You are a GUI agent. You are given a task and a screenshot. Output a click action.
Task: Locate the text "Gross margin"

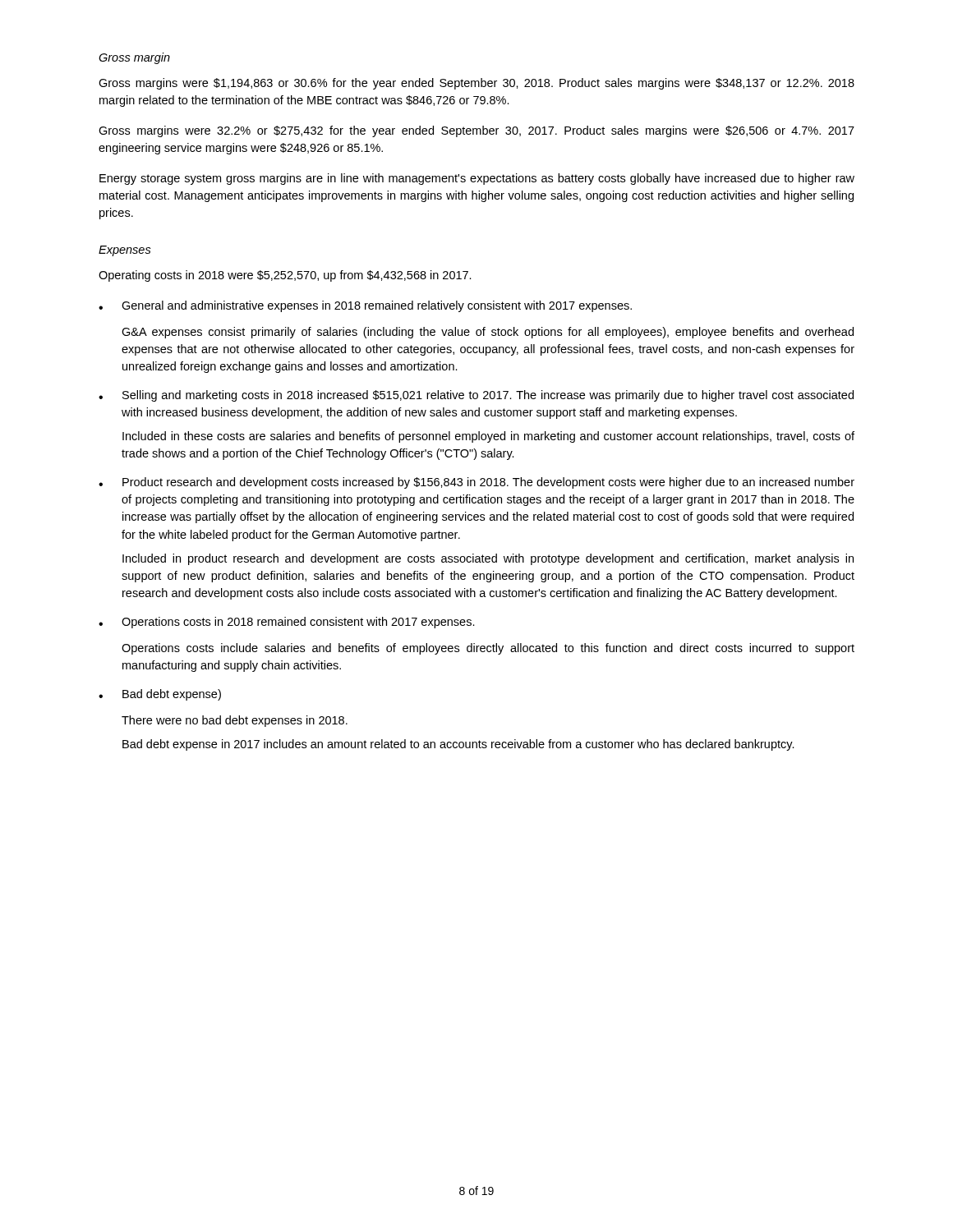[x=134, y=57]
